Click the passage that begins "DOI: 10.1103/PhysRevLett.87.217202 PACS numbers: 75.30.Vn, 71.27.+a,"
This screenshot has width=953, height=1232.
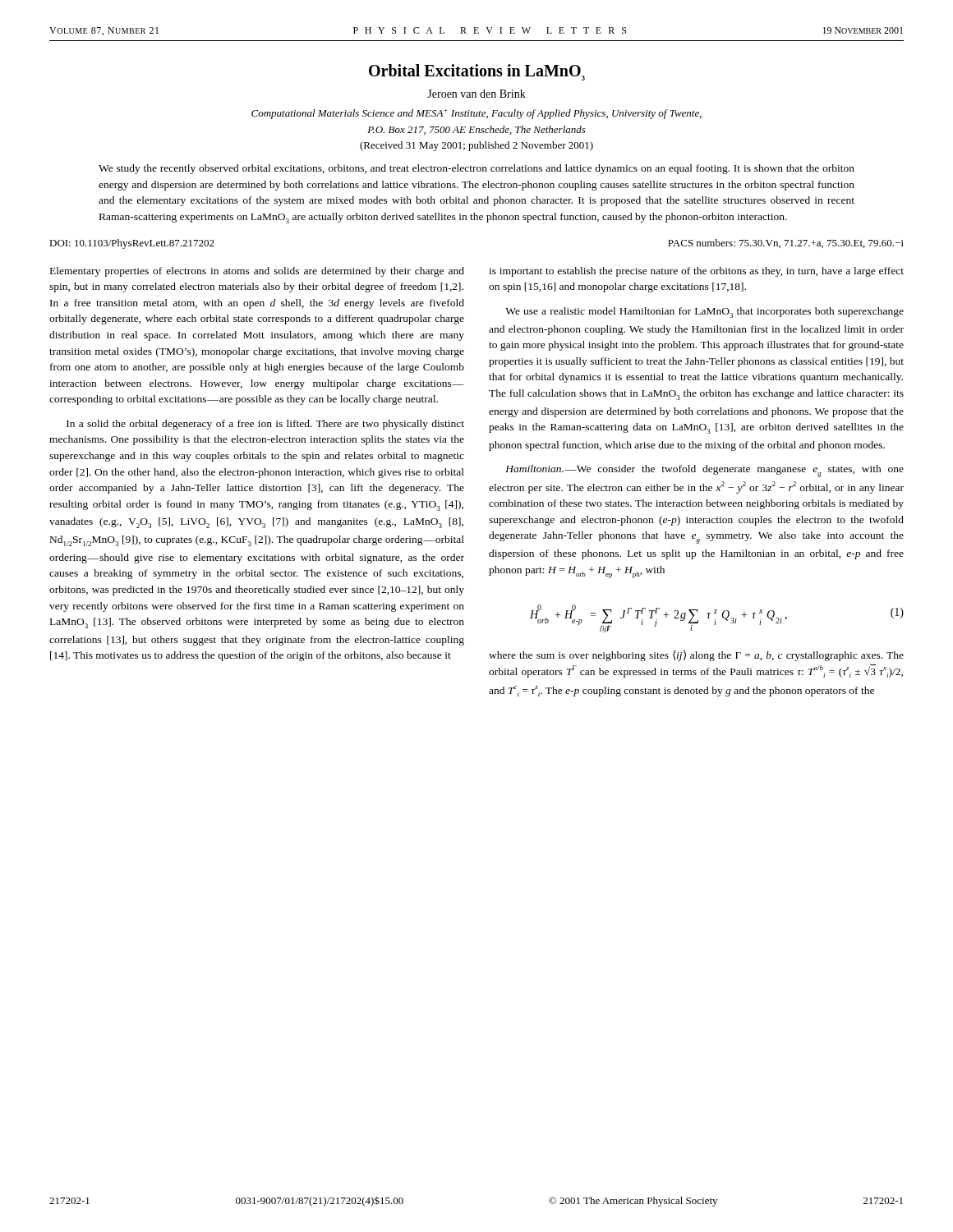coord(129,244)
